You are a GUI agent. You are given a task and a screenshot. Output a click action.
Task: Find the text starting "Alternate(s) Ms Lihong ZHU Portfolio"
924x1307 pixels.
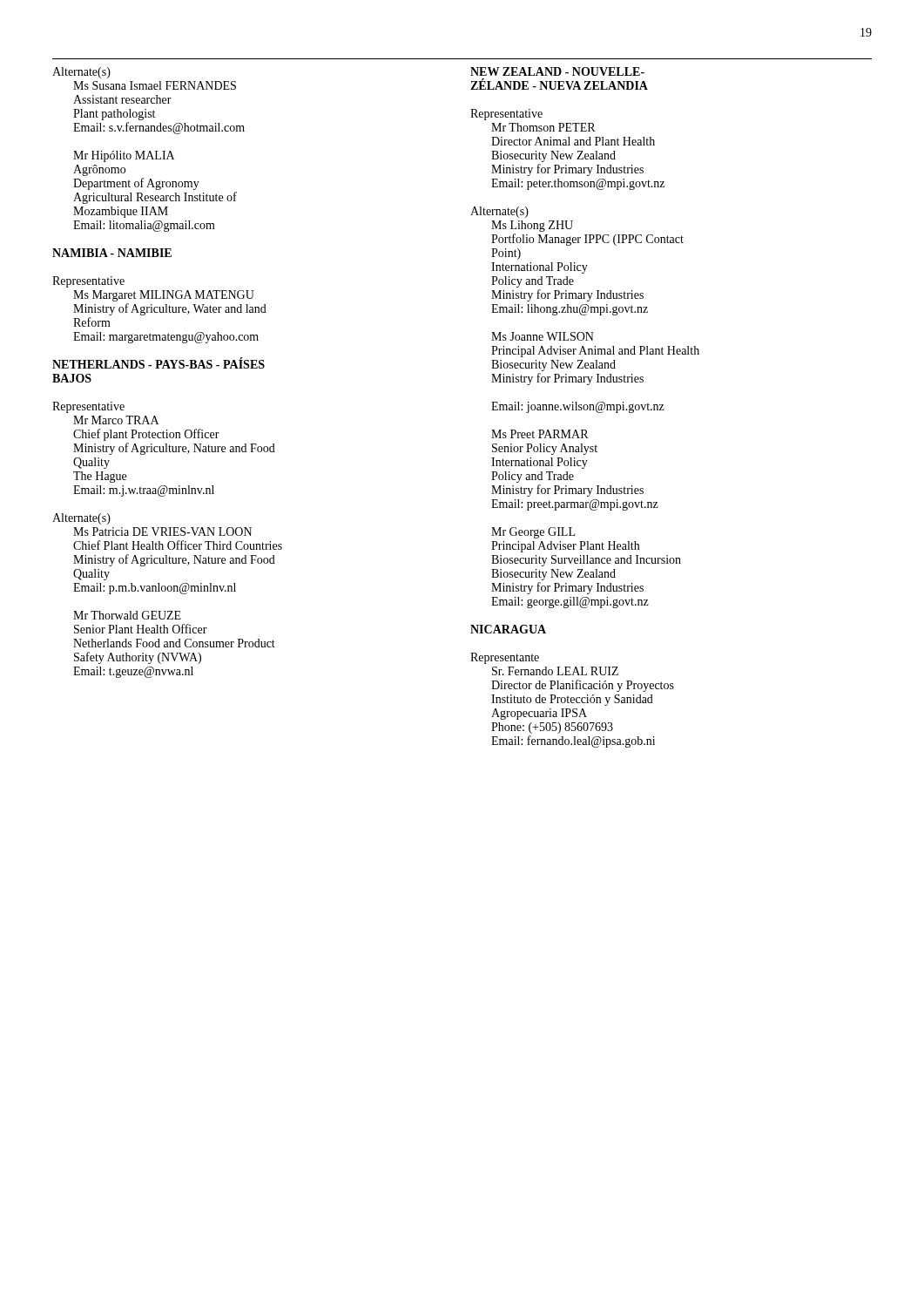[499, 212]
